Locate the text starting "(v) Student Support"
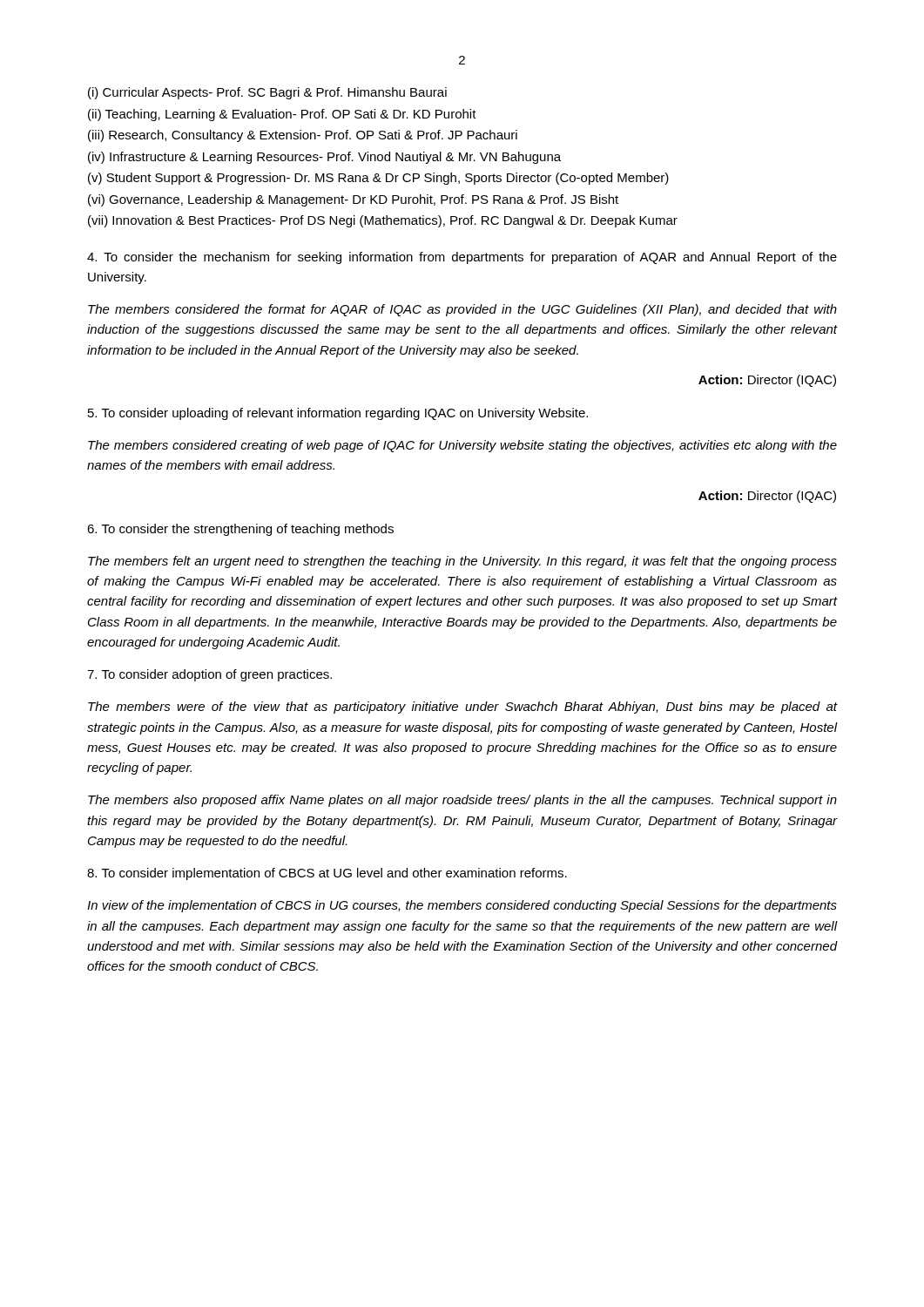This screenshot has height=1307, width=924. coord(378,177)
